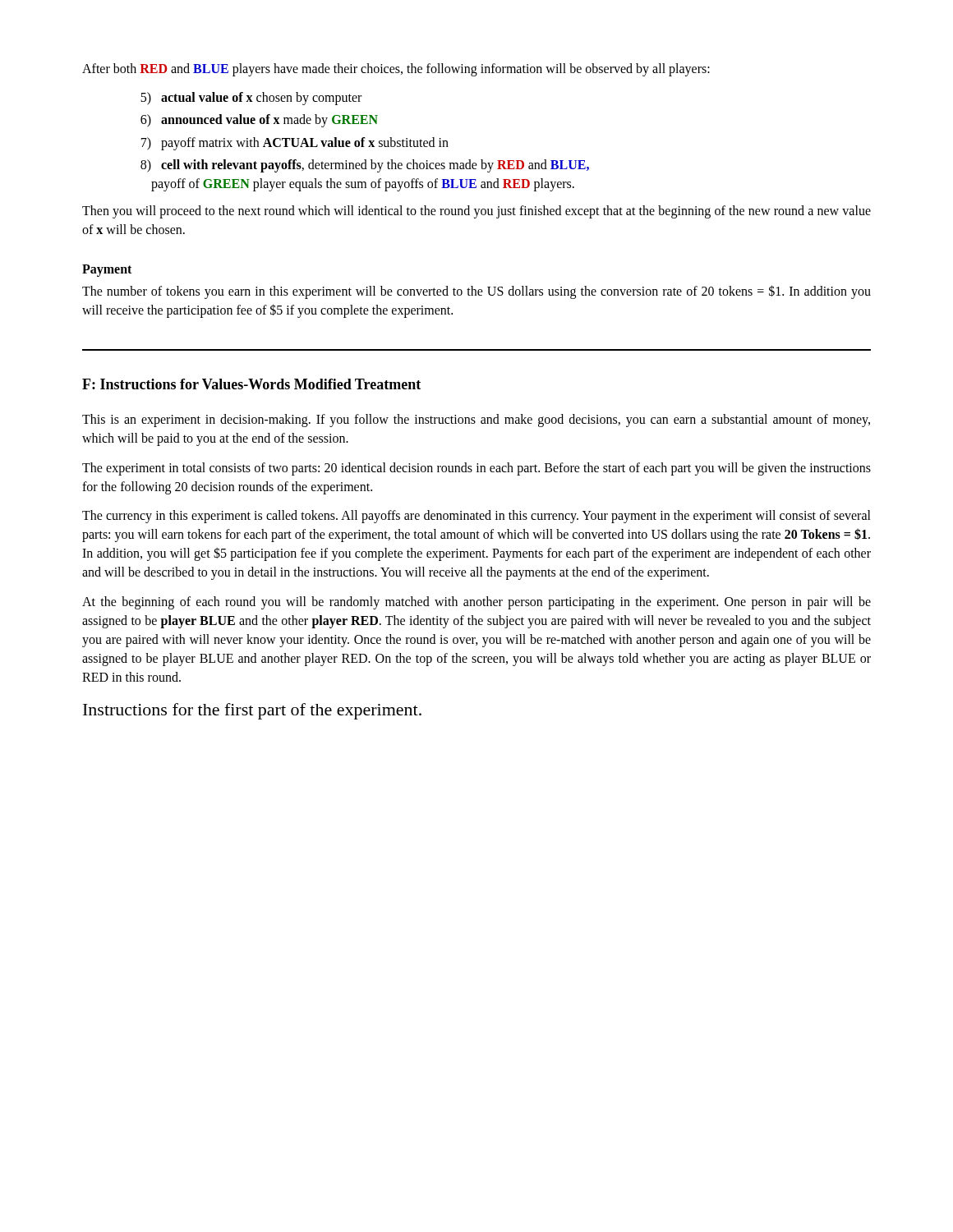The image size is (953, 1232).
Task: Locate the block starting "The experiment in total consists of two parts:"
Action: (x=476, y=477)
